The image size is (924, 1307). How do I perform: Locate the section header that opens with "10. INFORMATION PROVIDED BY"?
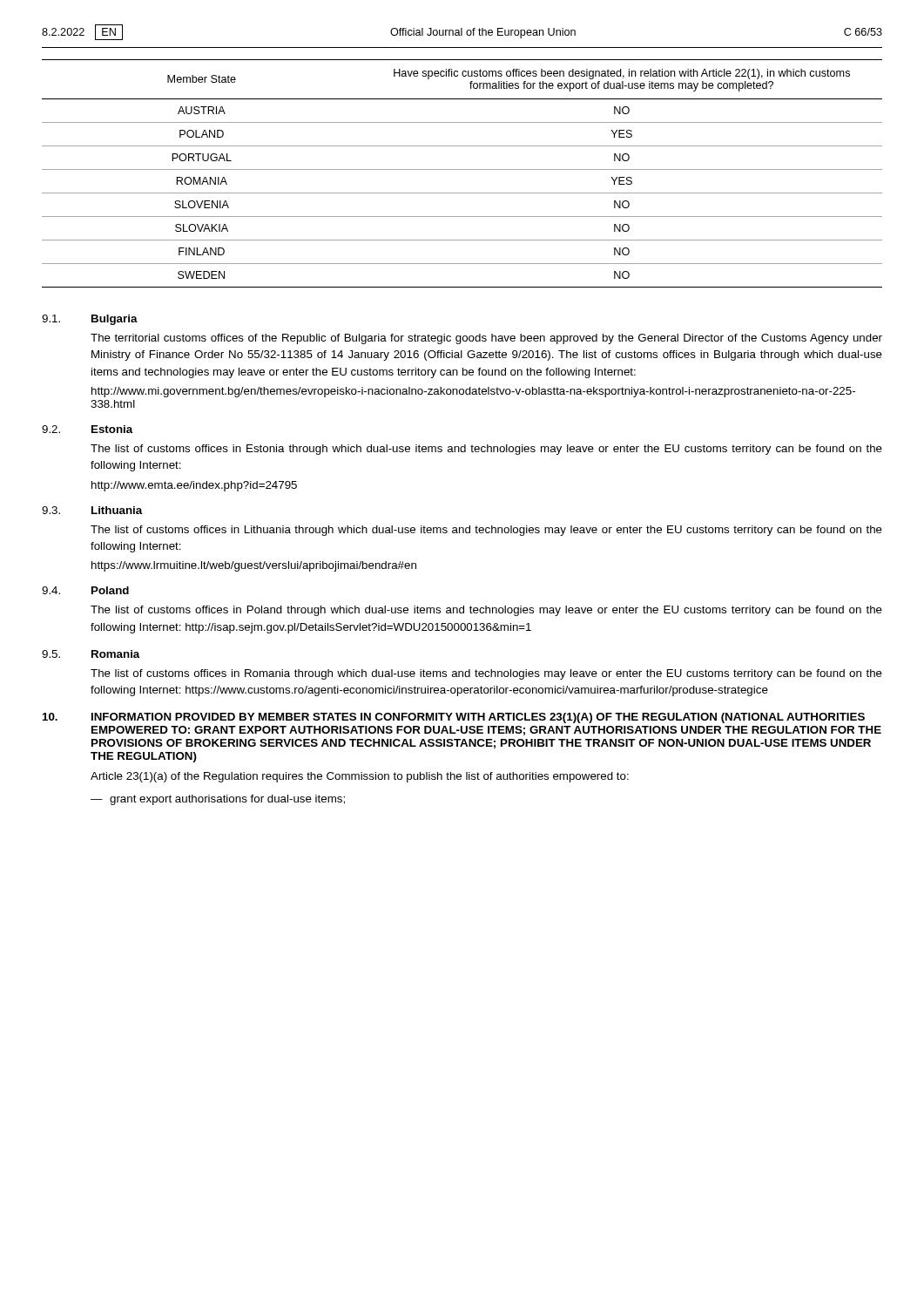point(462,737)
